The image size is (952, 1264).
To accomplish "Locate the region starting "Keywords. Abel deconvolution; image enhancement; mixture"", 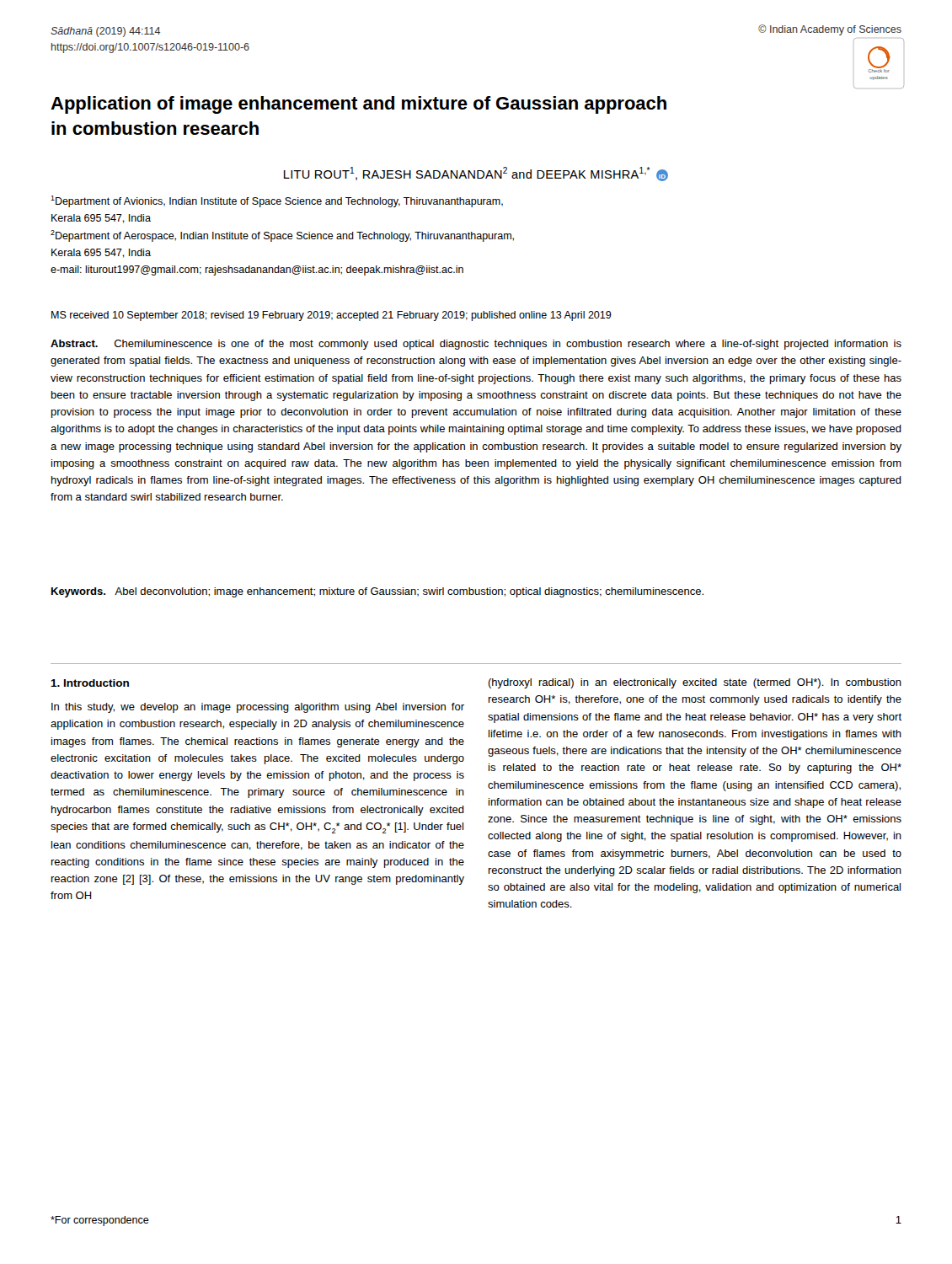I will tap(377, 591).
